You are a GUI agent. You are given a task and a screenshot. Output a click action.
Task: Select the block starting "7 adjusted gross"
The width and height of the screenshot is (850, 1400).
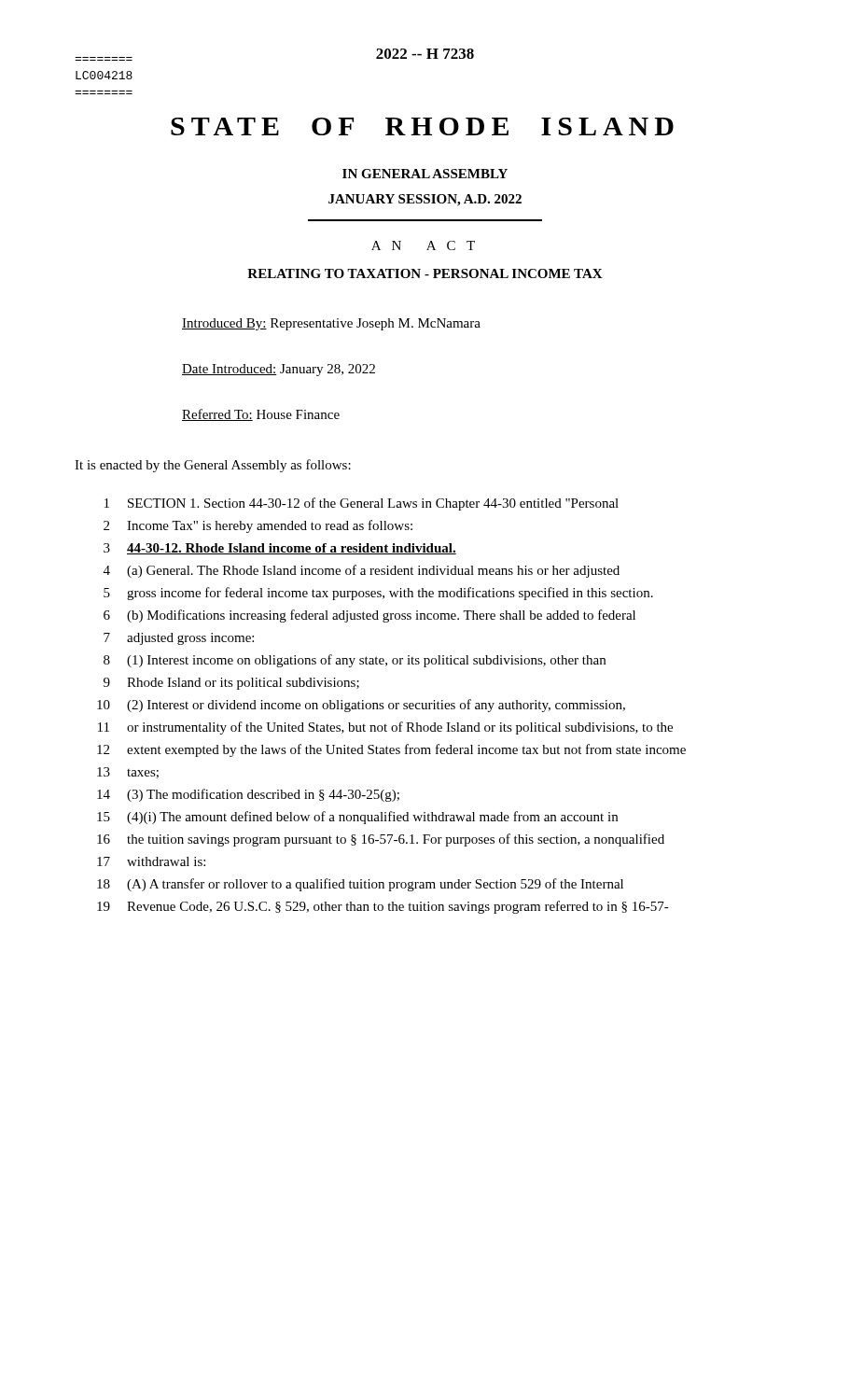click(179, 639)
